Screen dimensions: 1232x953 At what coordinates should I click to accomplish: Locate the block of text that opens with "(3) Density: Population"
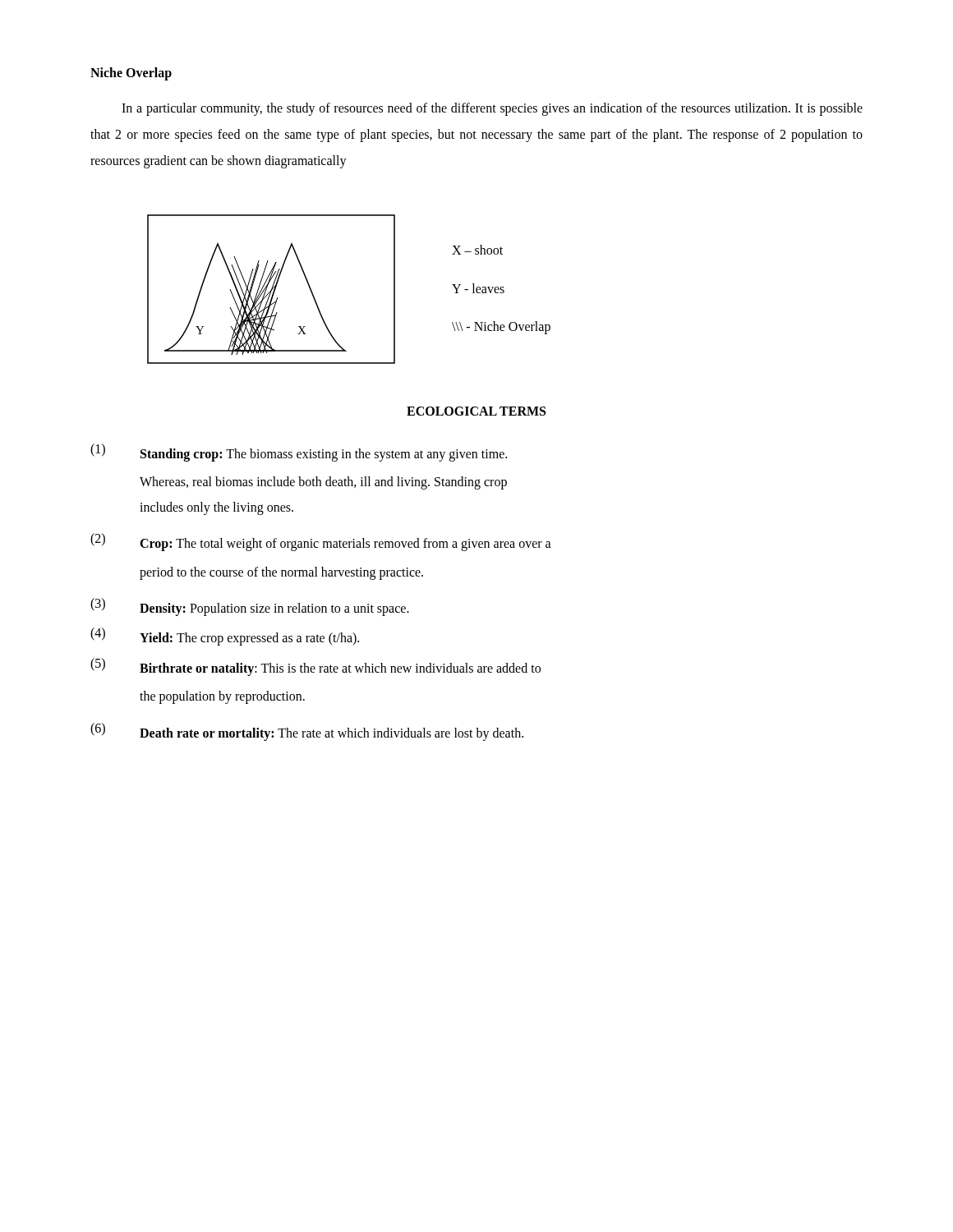pos(250,607)
